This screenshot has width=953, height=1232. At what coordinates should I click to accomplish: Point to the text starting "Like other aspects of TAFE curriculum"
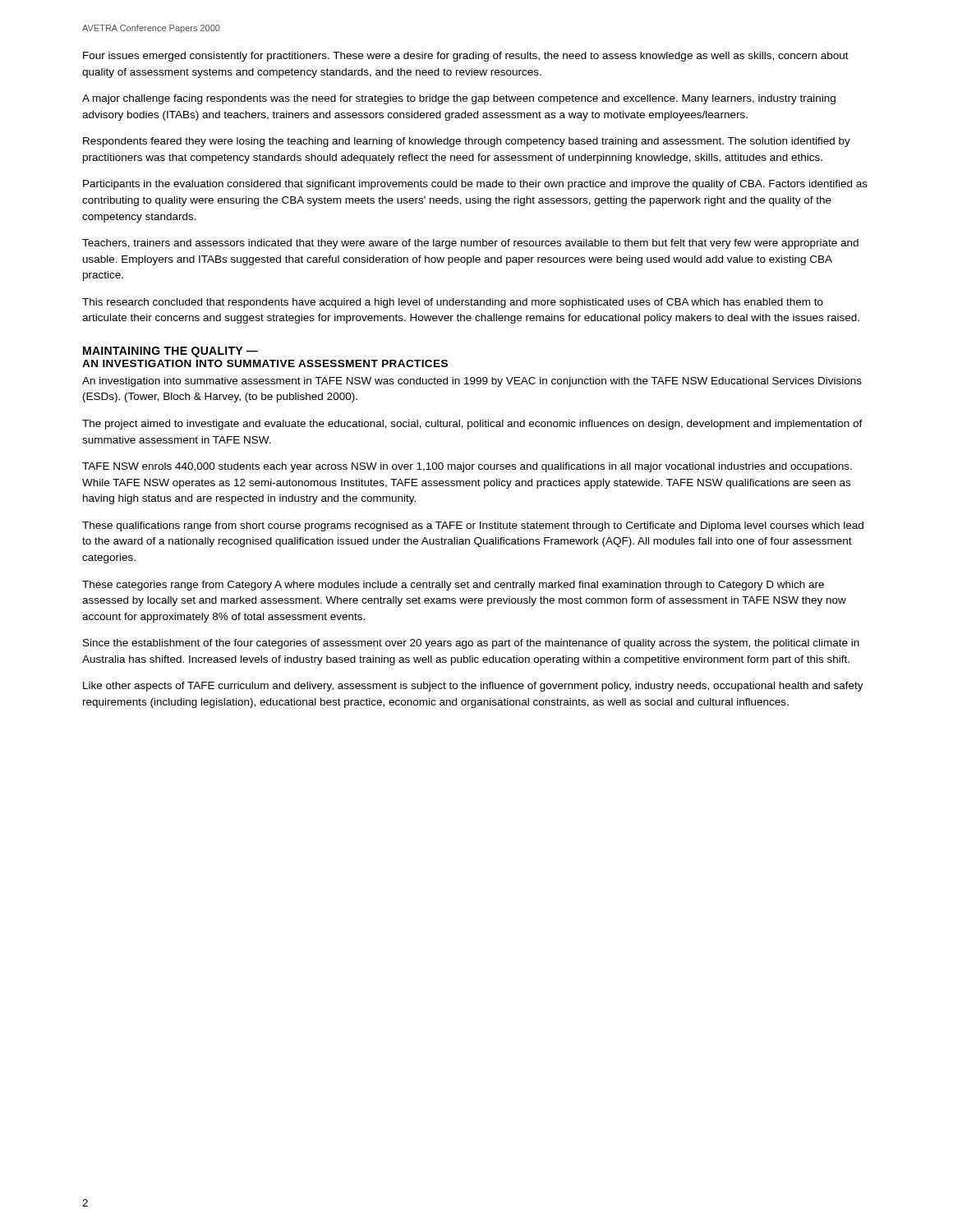click(476, 694)
